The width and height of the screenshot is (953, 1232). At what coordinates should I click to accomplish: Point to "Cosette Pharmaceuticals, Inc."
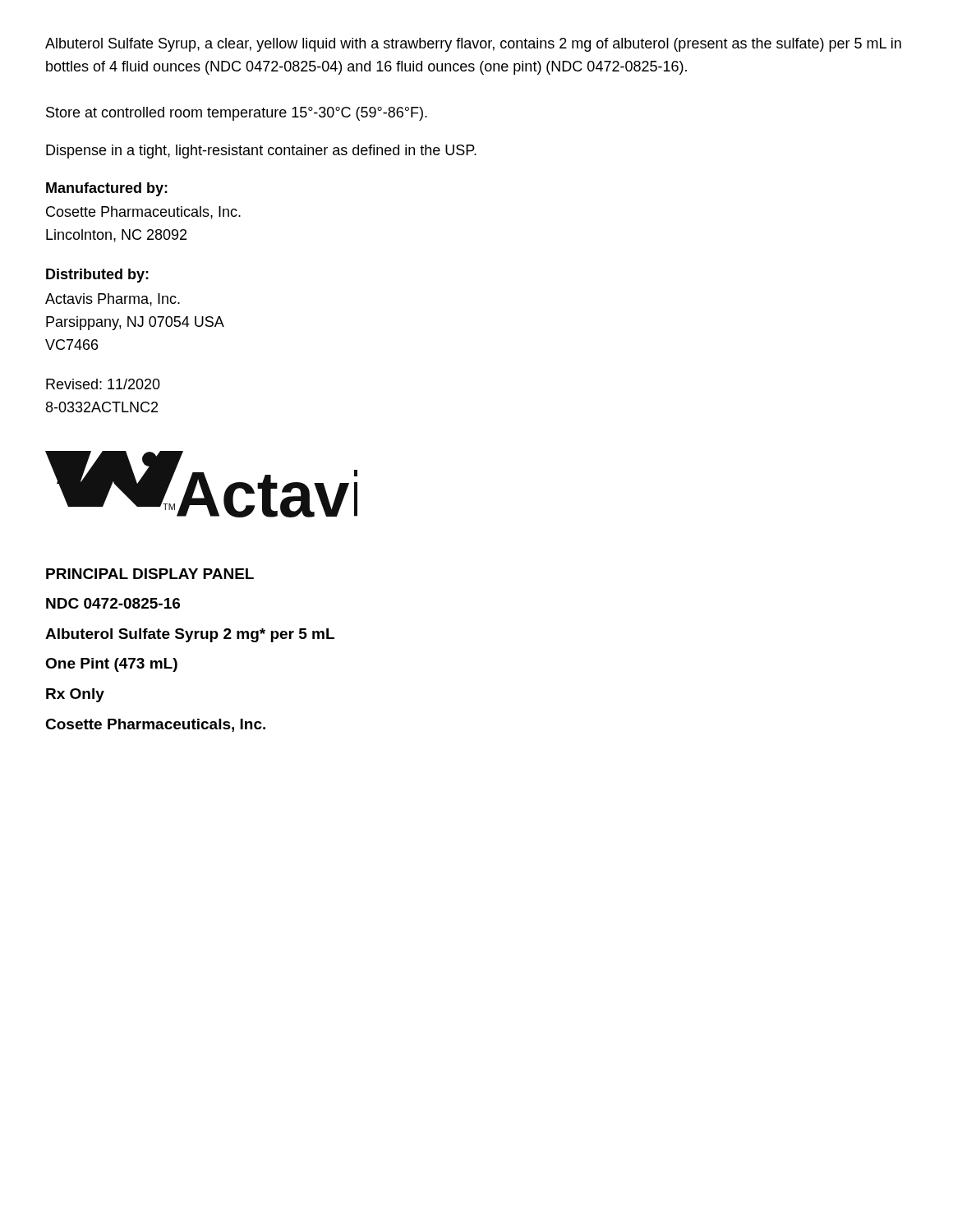156,724
